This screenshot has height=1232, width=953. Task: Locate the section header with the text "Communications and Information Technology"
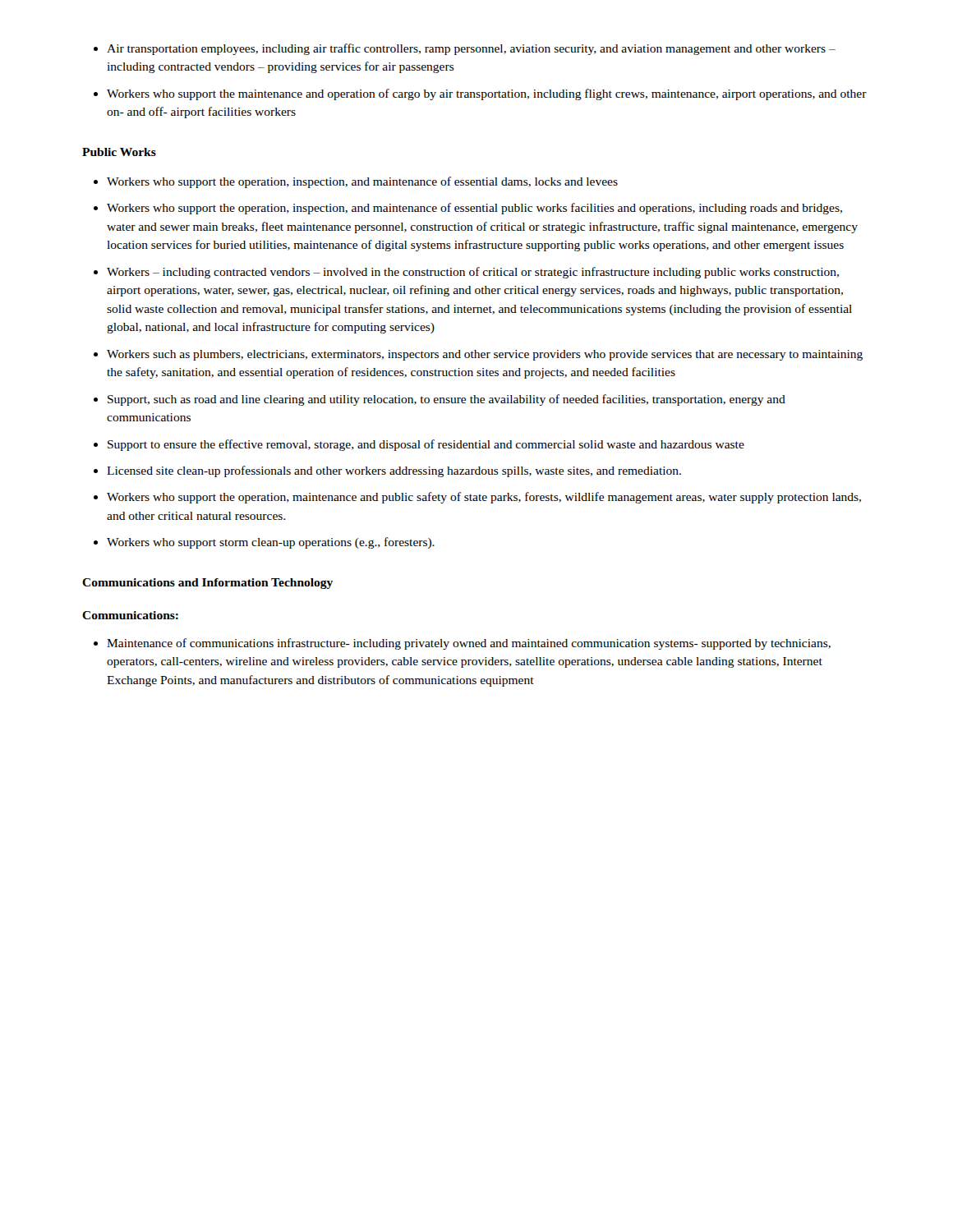[208, 582]
